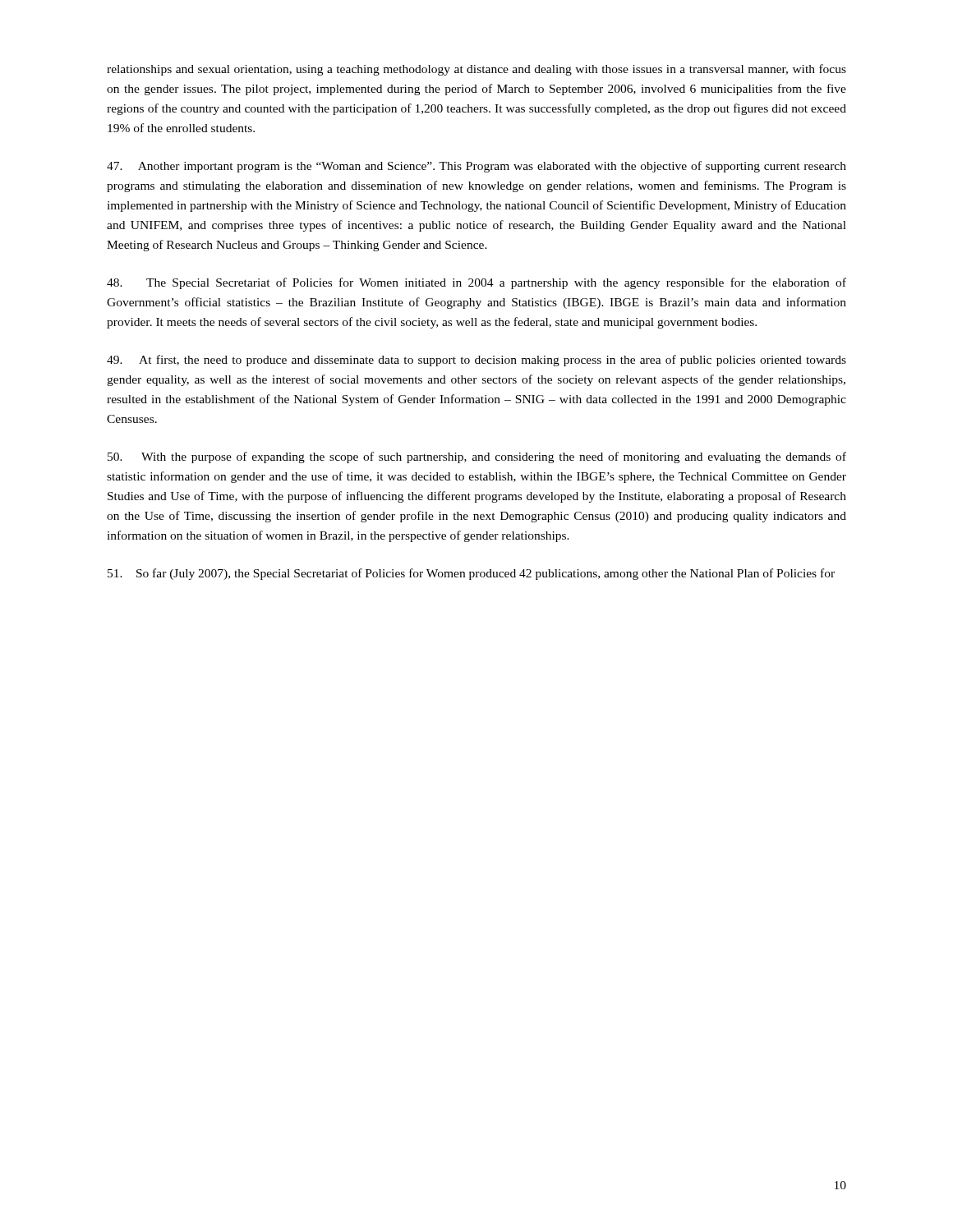The image size is (953, 1232).
Task: Find the text starting "The Special Secretariat"
Action: pos(476,302)
